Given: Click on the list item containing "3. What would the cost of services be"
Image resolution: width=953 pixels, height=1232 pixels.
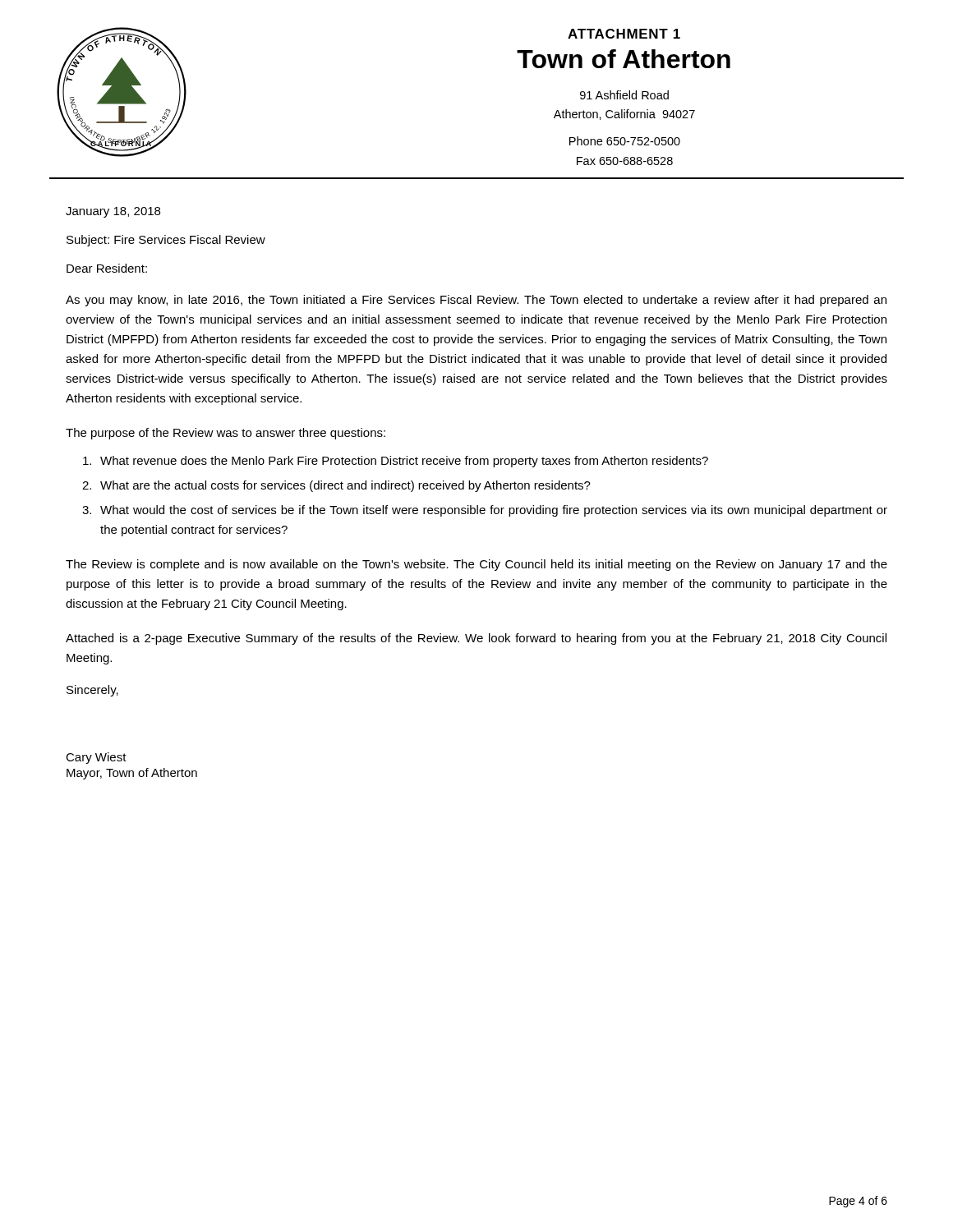Looking at the screenshot, I should point(485,520).
